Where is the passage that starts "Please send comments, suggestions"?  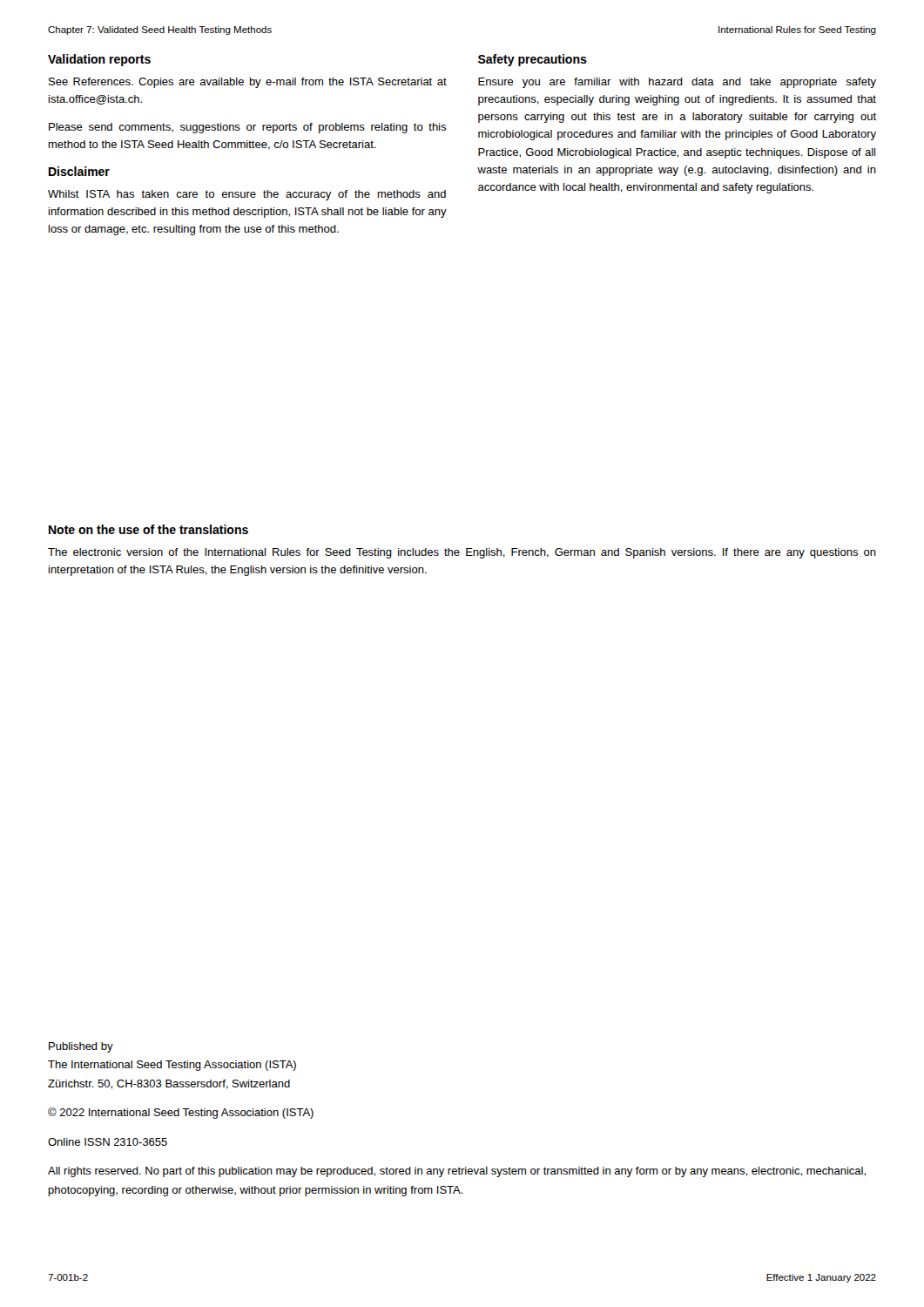click(x=247, y=136)
